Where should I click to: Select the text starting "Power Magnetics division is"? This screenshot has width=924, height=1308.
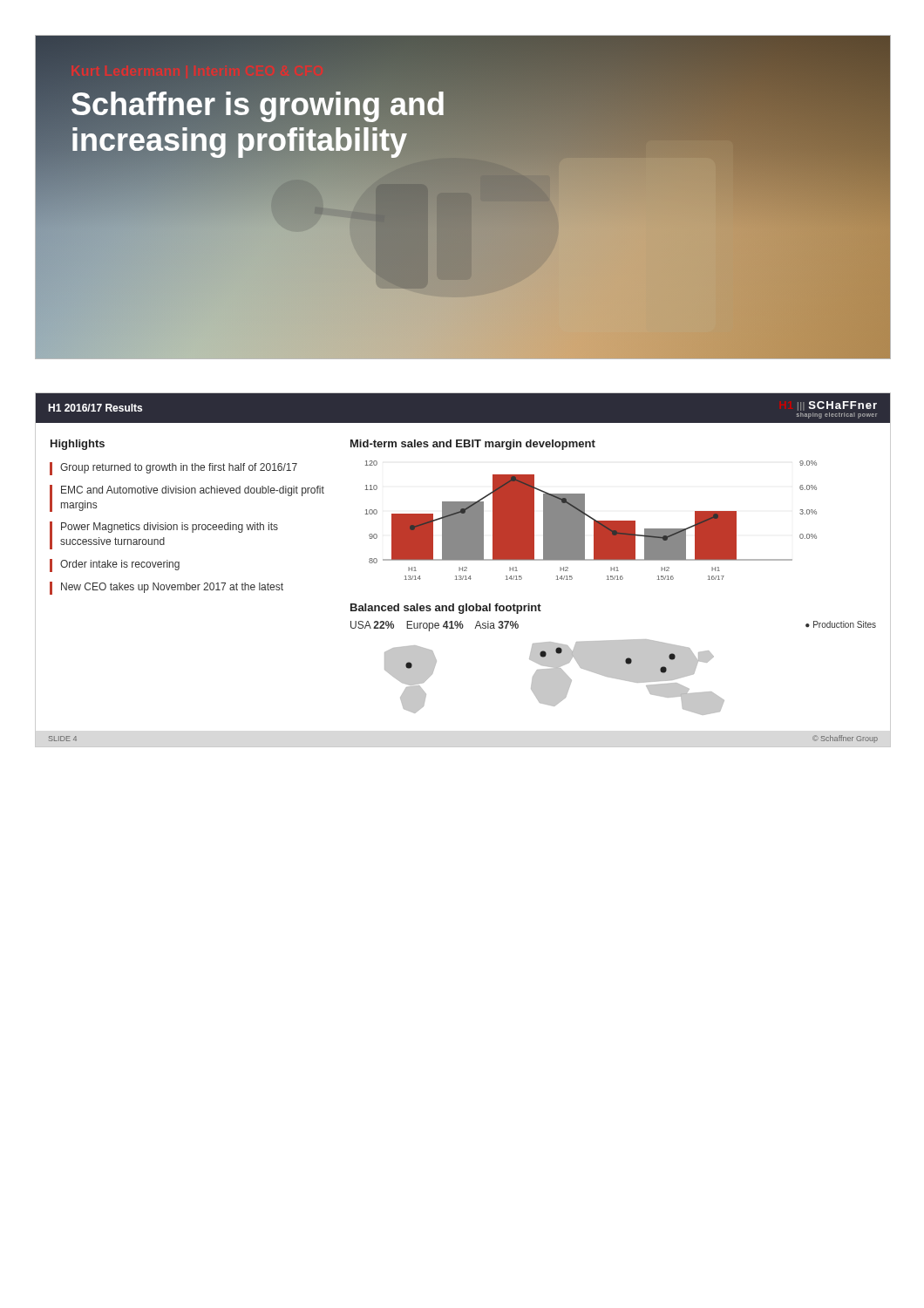click(189, 535)
